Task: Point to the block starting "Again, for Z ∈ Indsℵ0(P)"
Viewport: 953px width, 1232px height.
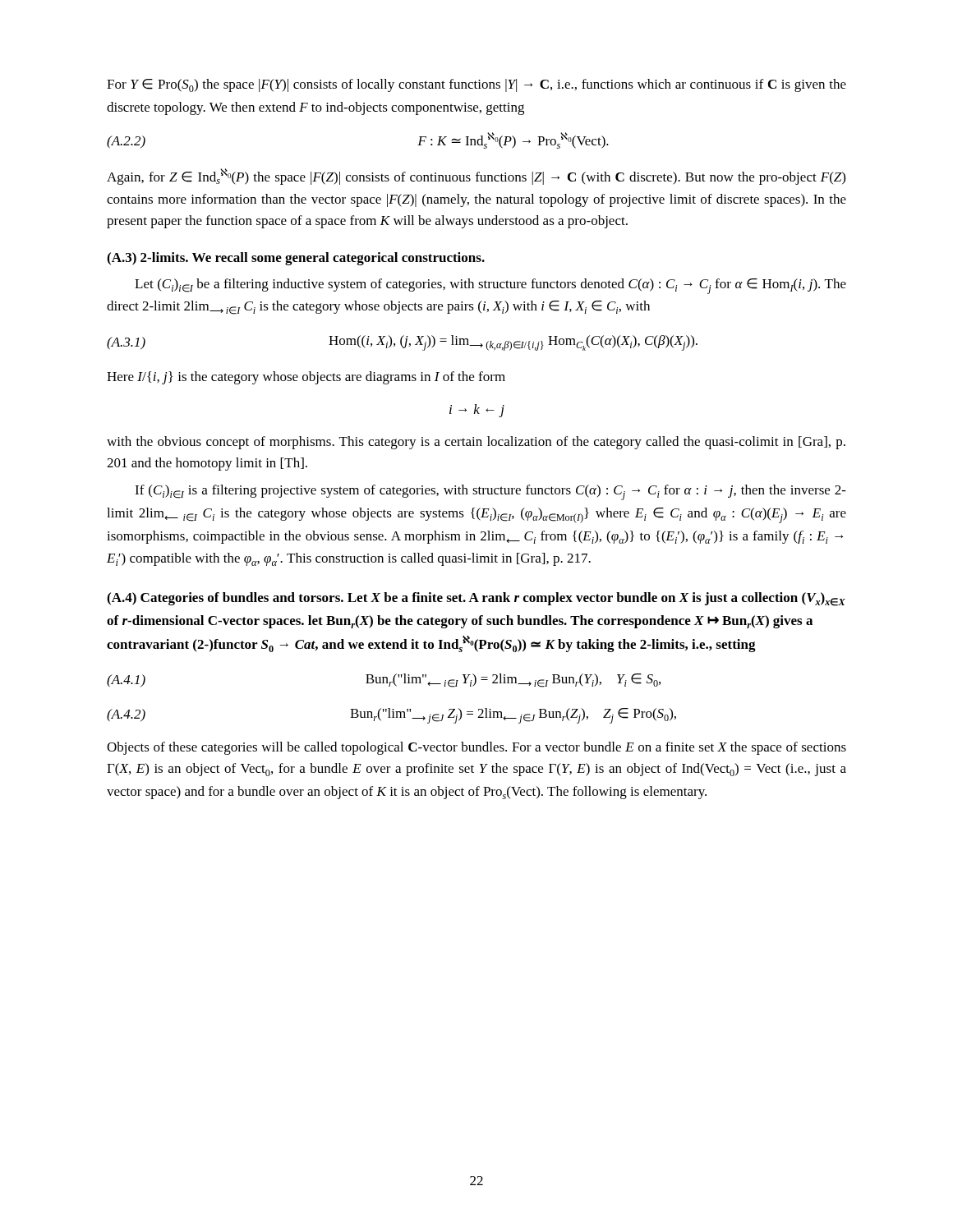Action: tap(476, 197)
